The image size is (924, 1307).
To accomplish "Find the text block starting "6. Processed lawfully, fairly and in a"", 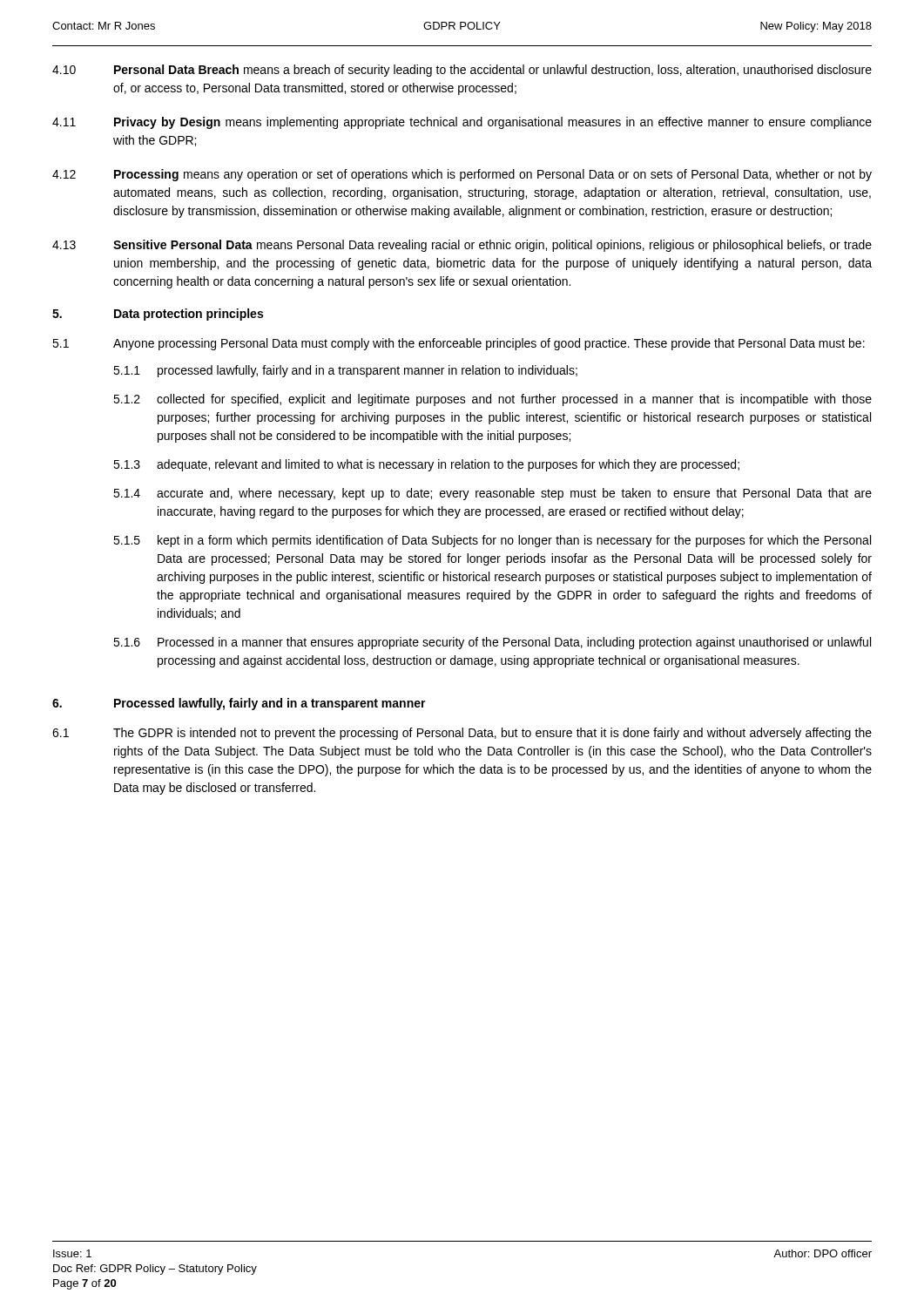I will [x=239, y=703].
